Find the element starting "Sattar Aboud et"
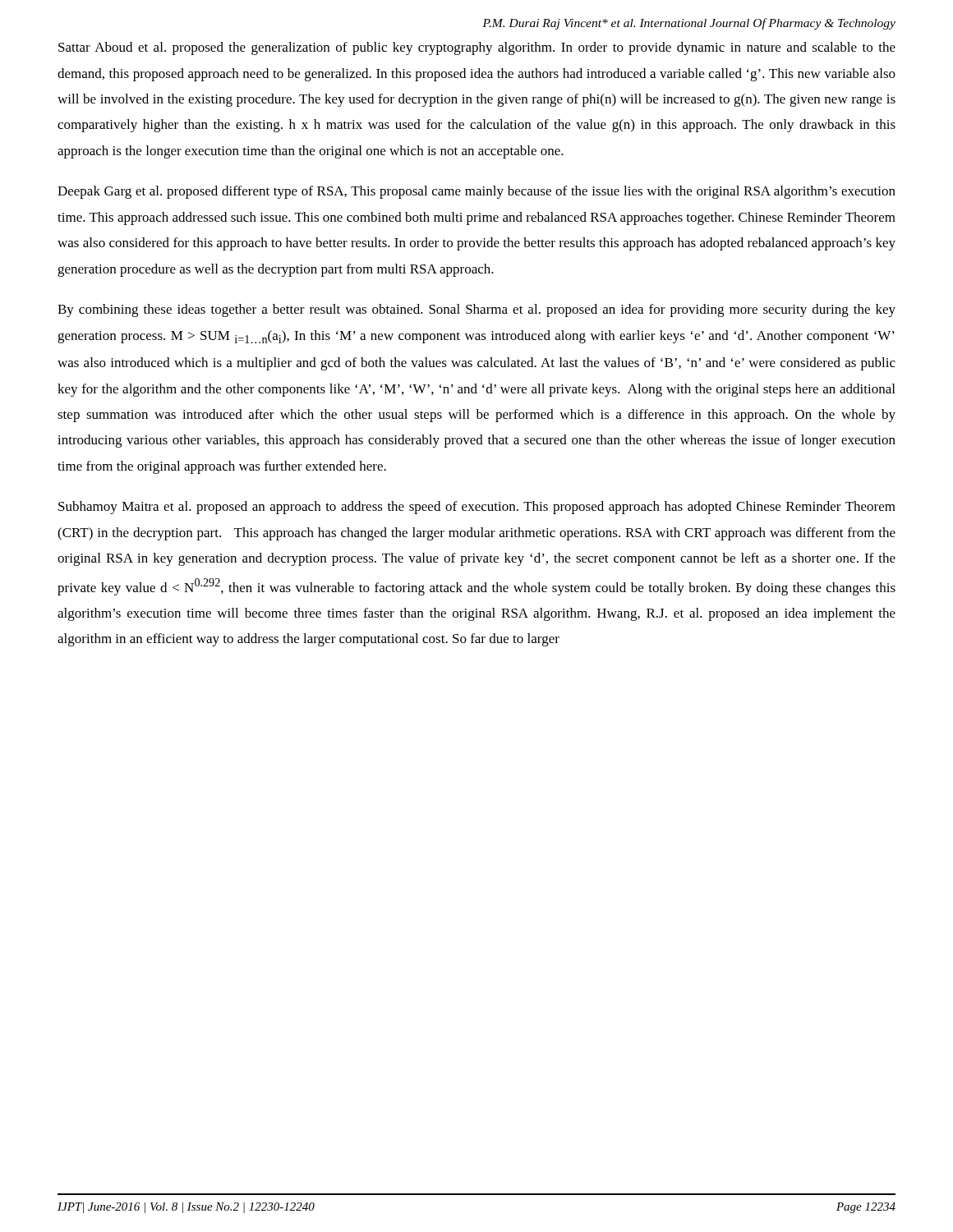The height and width of the screenshot is (1232, 953). click(476, 99)
